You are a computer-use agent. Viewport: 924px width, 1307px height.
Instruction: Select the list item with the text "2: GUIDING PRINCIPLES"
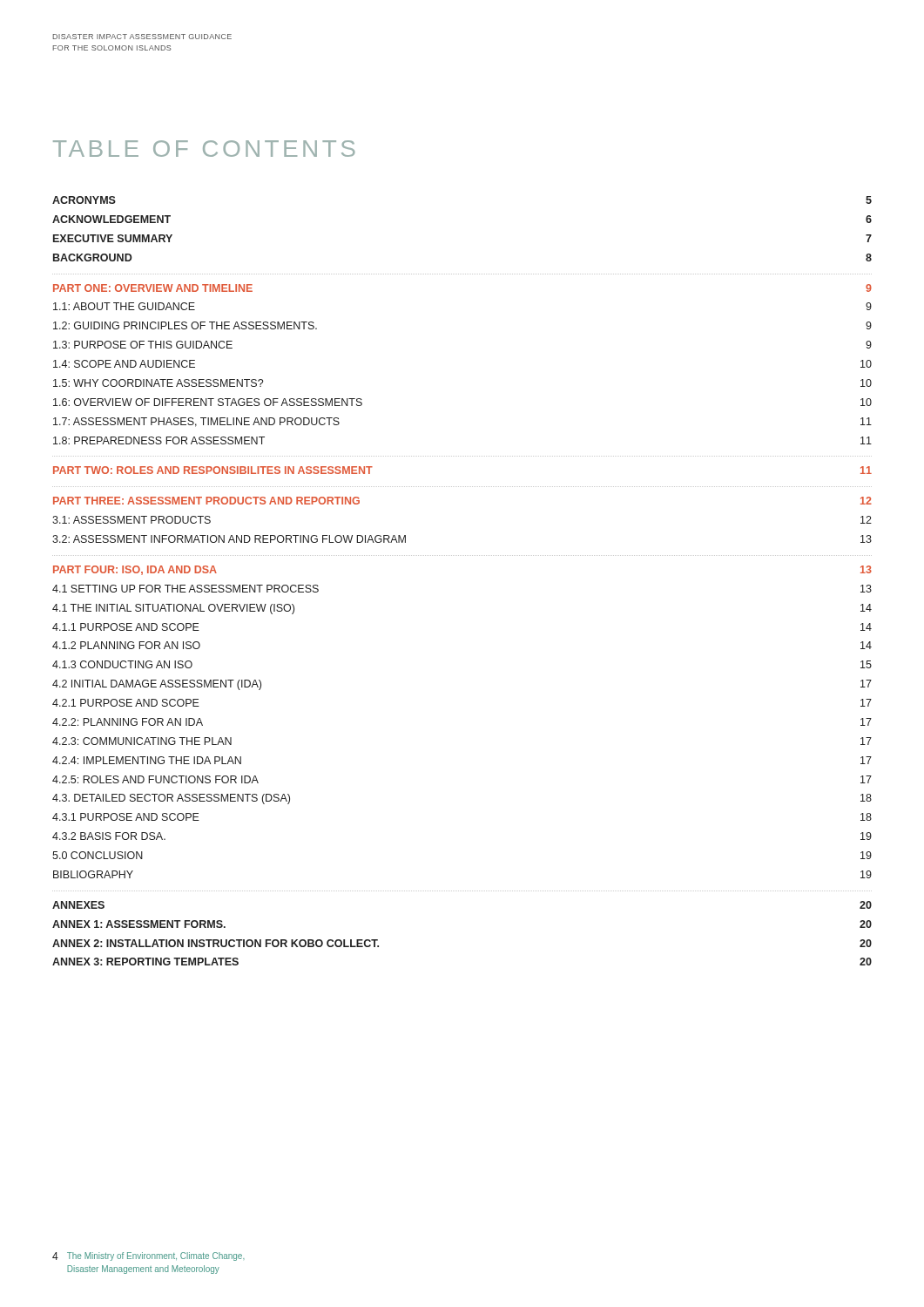[184, 325]
